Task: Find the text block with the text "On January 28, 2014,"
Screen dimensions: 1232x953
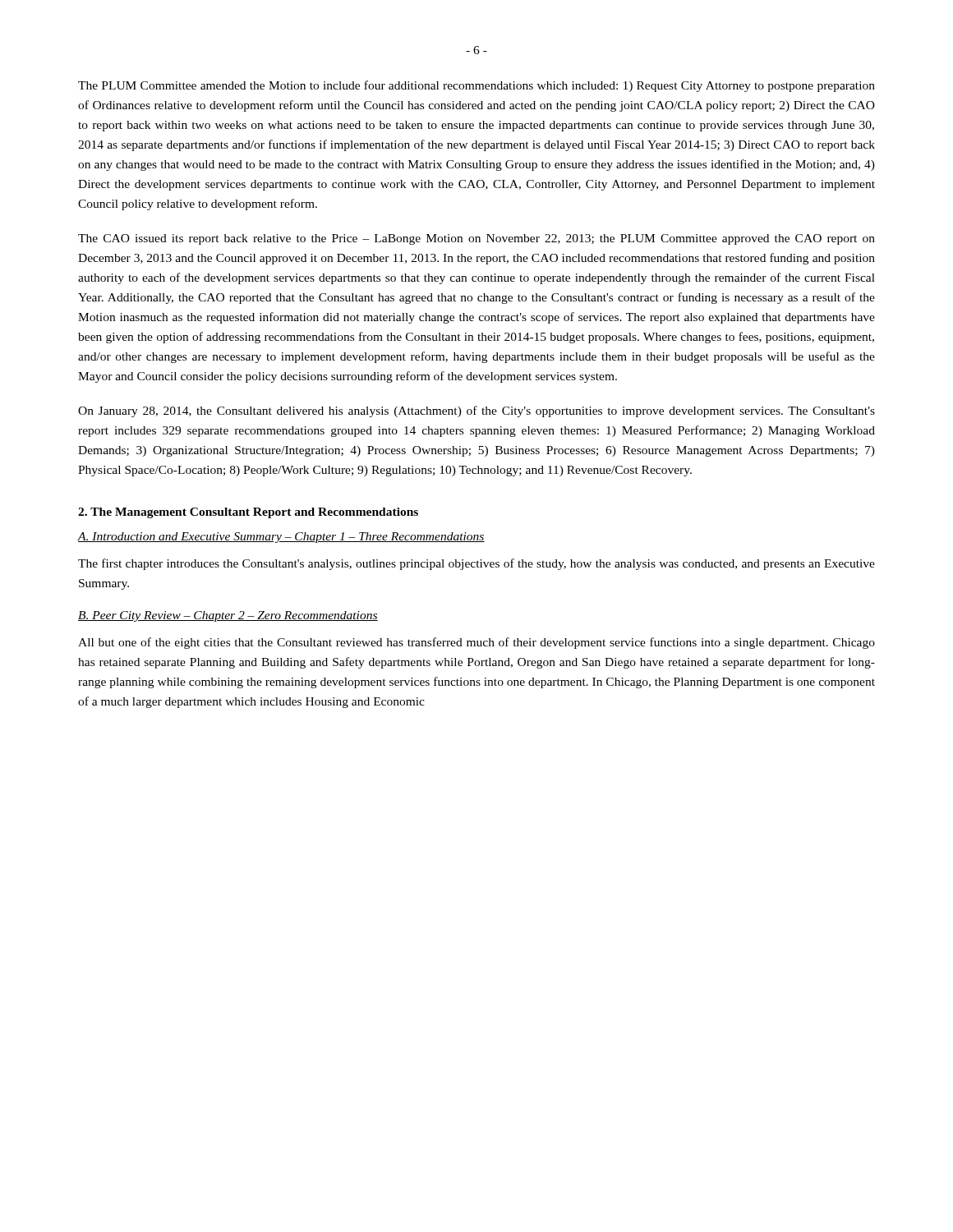Action: 476,440
